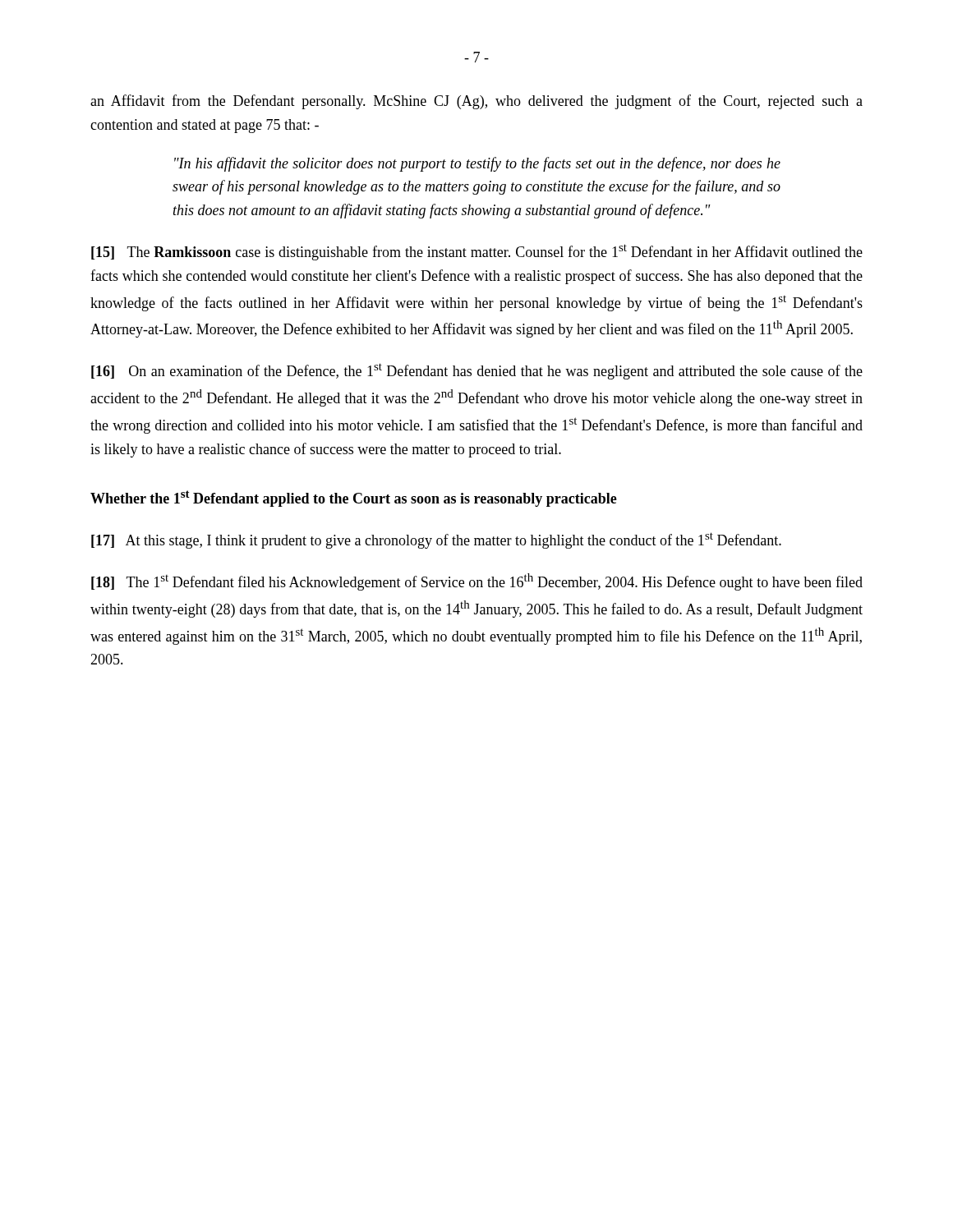Locate the text block that reads "[16] On an examination of"
The height and width of the screenshot is (1232, 953).
[476, 408]
